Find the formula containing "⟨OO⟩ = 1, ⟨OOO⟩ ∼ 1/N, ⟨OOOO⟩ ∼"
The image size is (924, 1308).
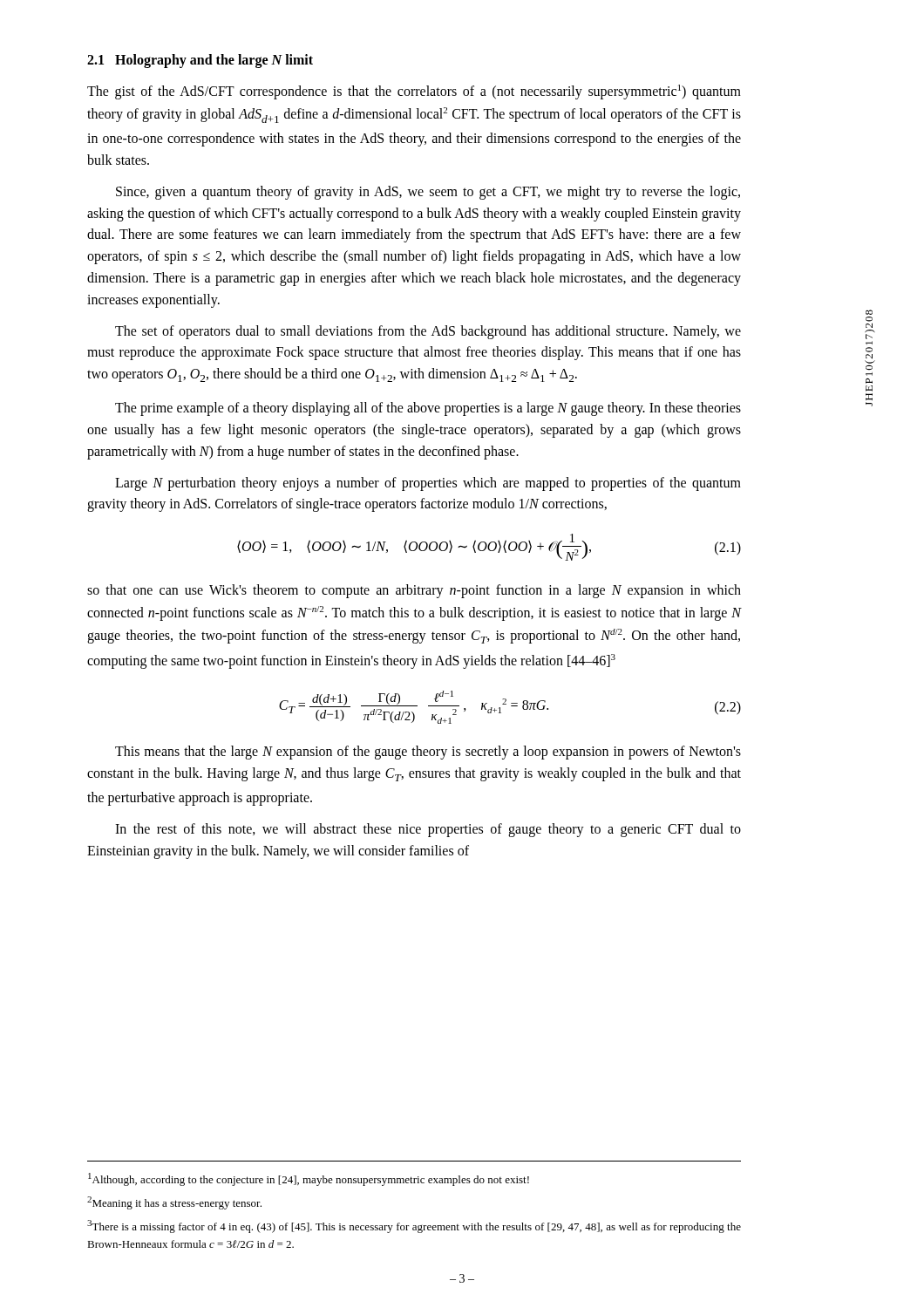tap(489, 547)
